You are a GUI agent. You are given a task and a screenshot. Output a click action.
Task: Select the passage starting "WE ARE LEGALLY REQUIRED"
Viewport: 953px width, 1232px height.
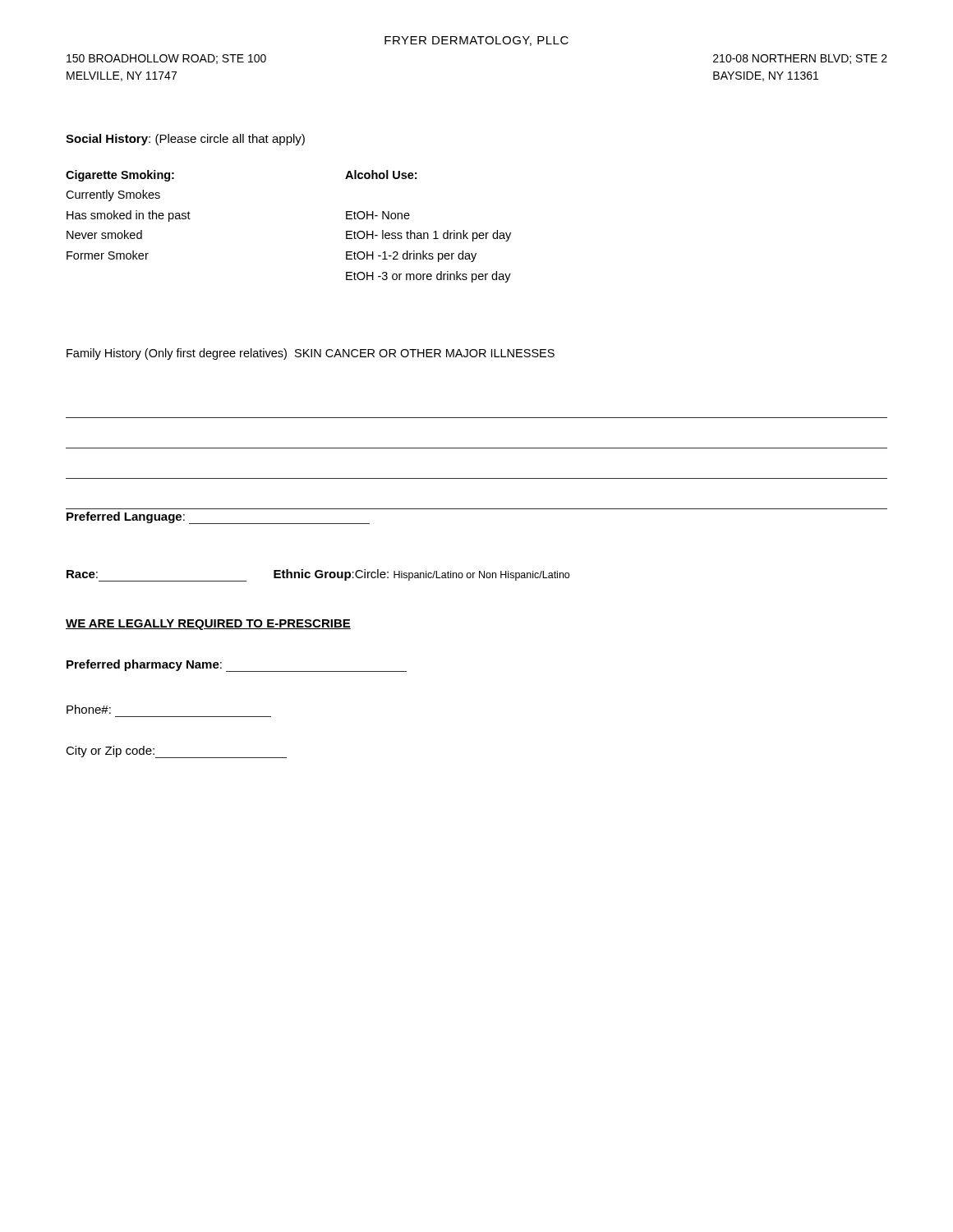tap(208, 623)
